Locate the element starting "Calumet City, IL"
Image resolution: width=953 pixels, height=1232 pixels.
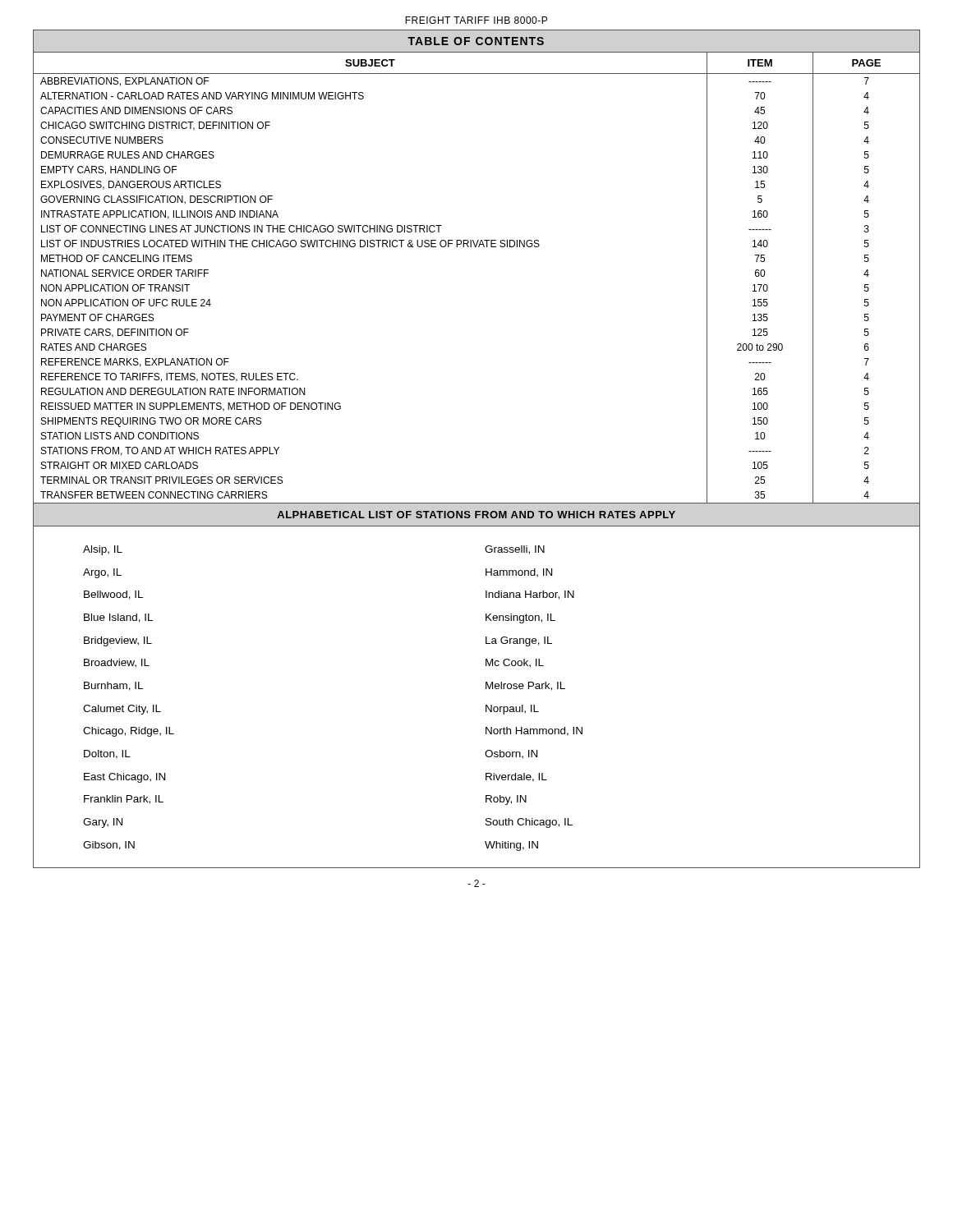pos(122,708)
